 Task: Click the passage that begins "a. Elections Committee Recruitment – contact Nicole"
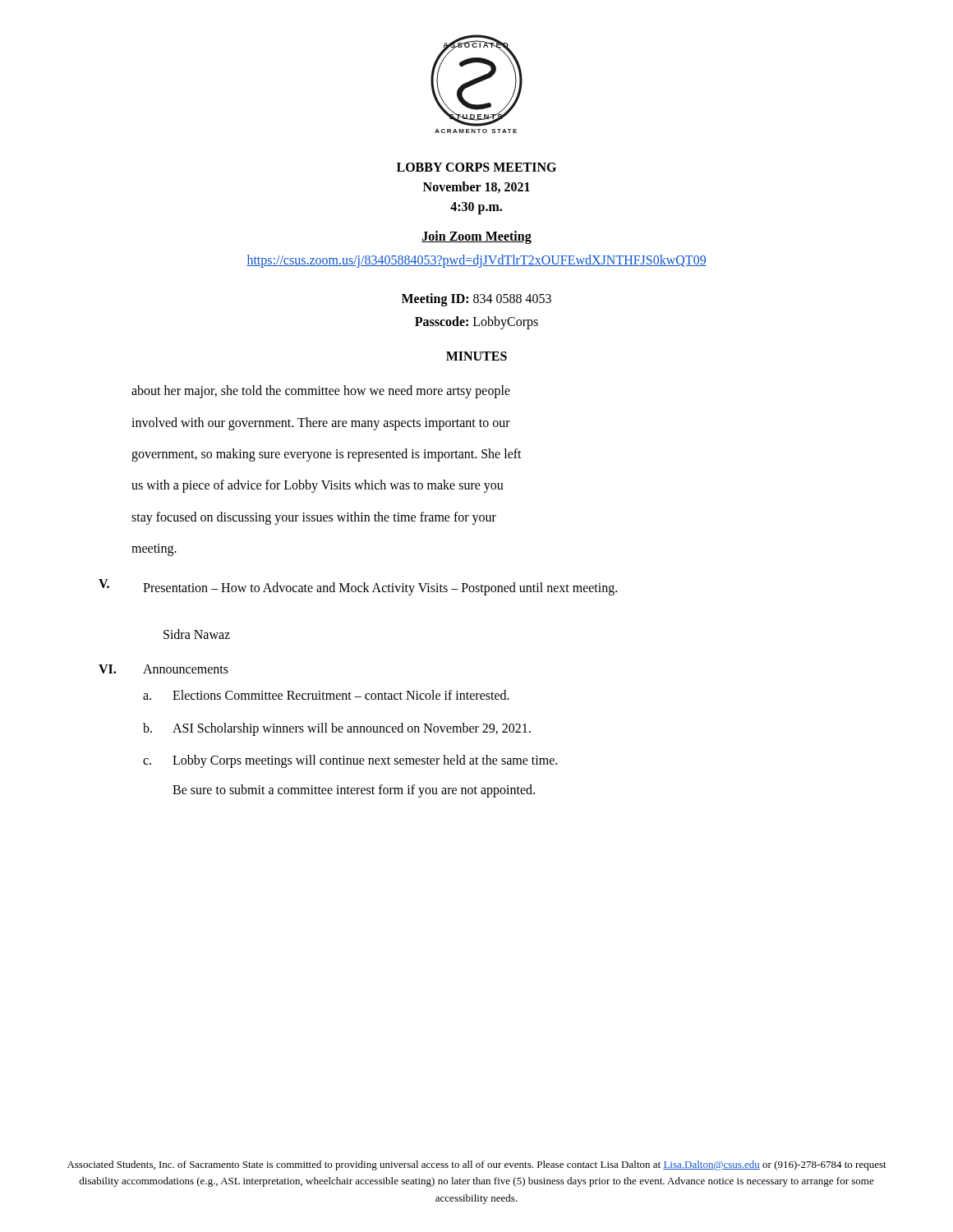pos(499,695)
